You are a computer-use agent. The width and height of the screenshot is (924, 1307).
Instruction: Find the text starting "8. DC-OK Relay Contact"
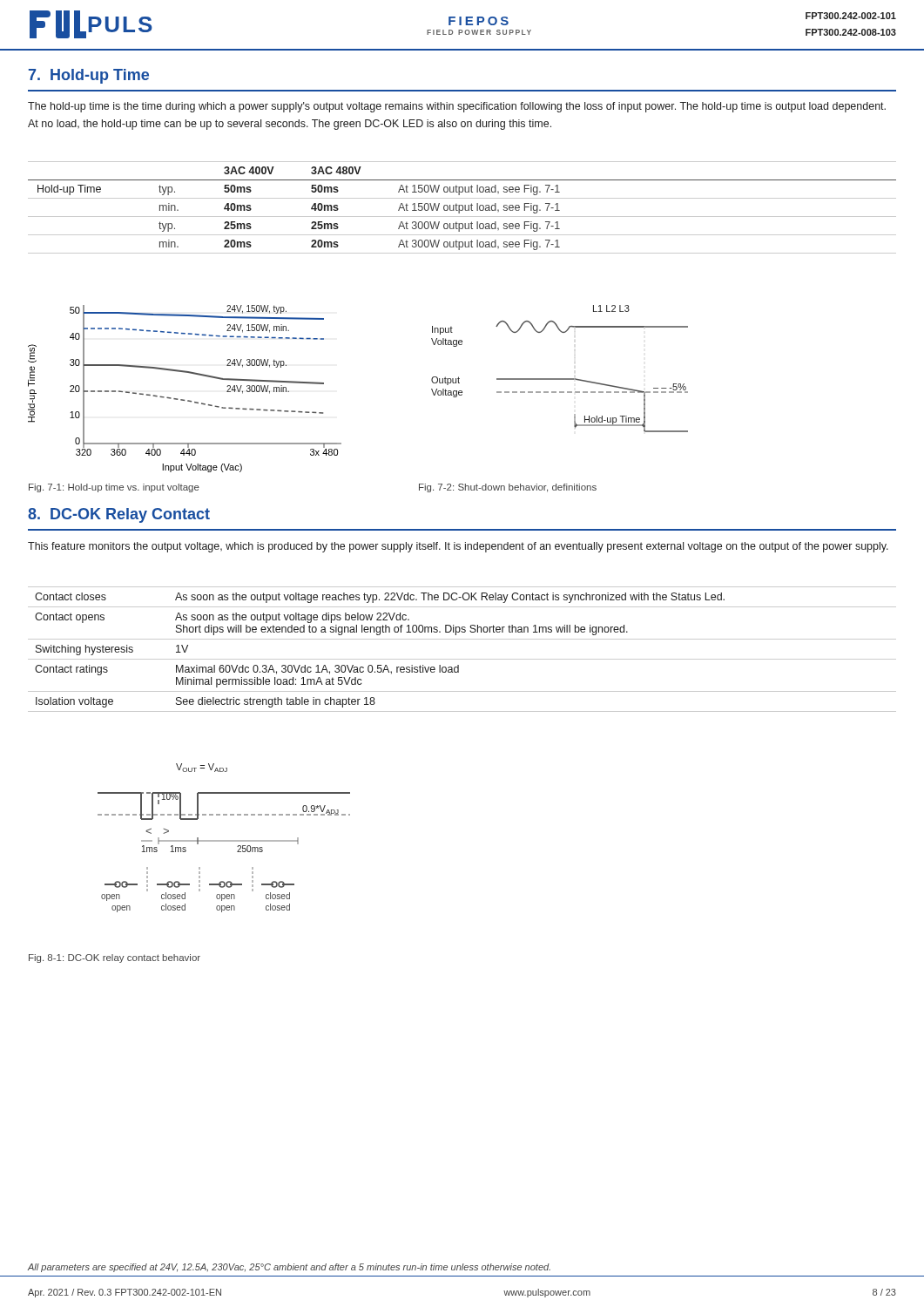pos(119,515)
